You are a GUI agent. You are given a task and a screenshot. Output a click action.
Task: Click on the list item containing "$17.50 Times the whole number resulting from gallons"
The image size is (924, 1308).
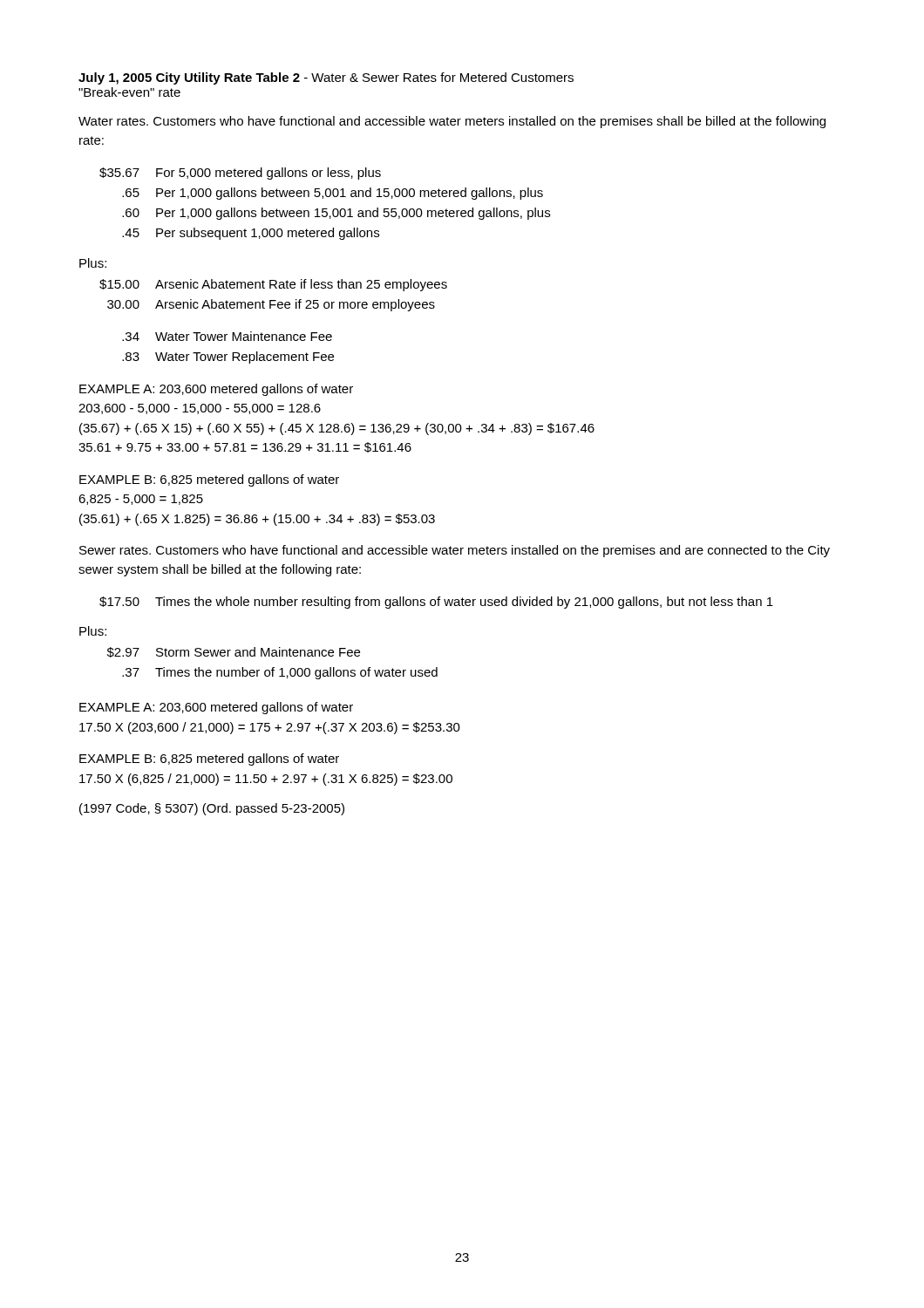462,601
